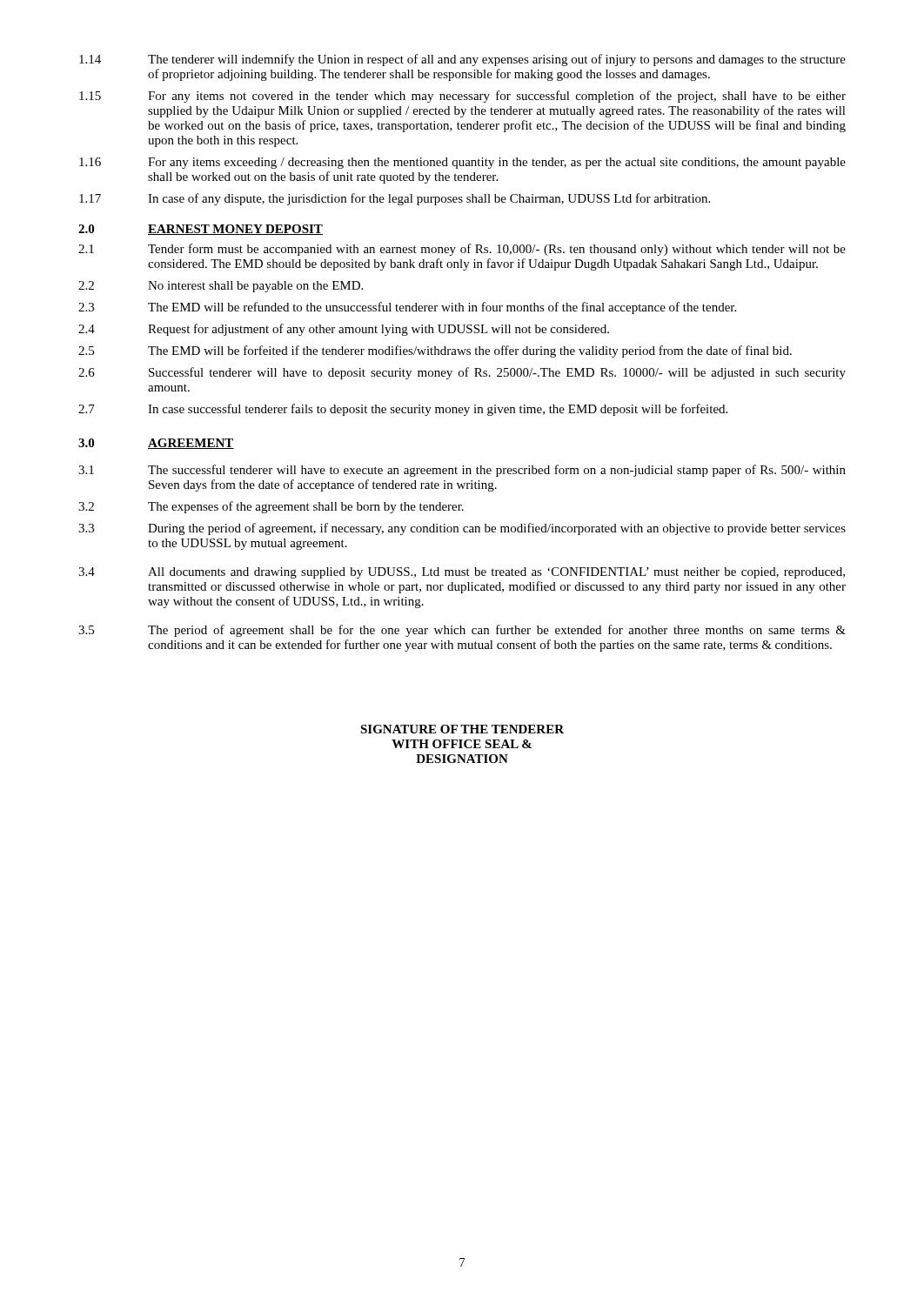Click on the block starting "15 For any"

[462, 118]
